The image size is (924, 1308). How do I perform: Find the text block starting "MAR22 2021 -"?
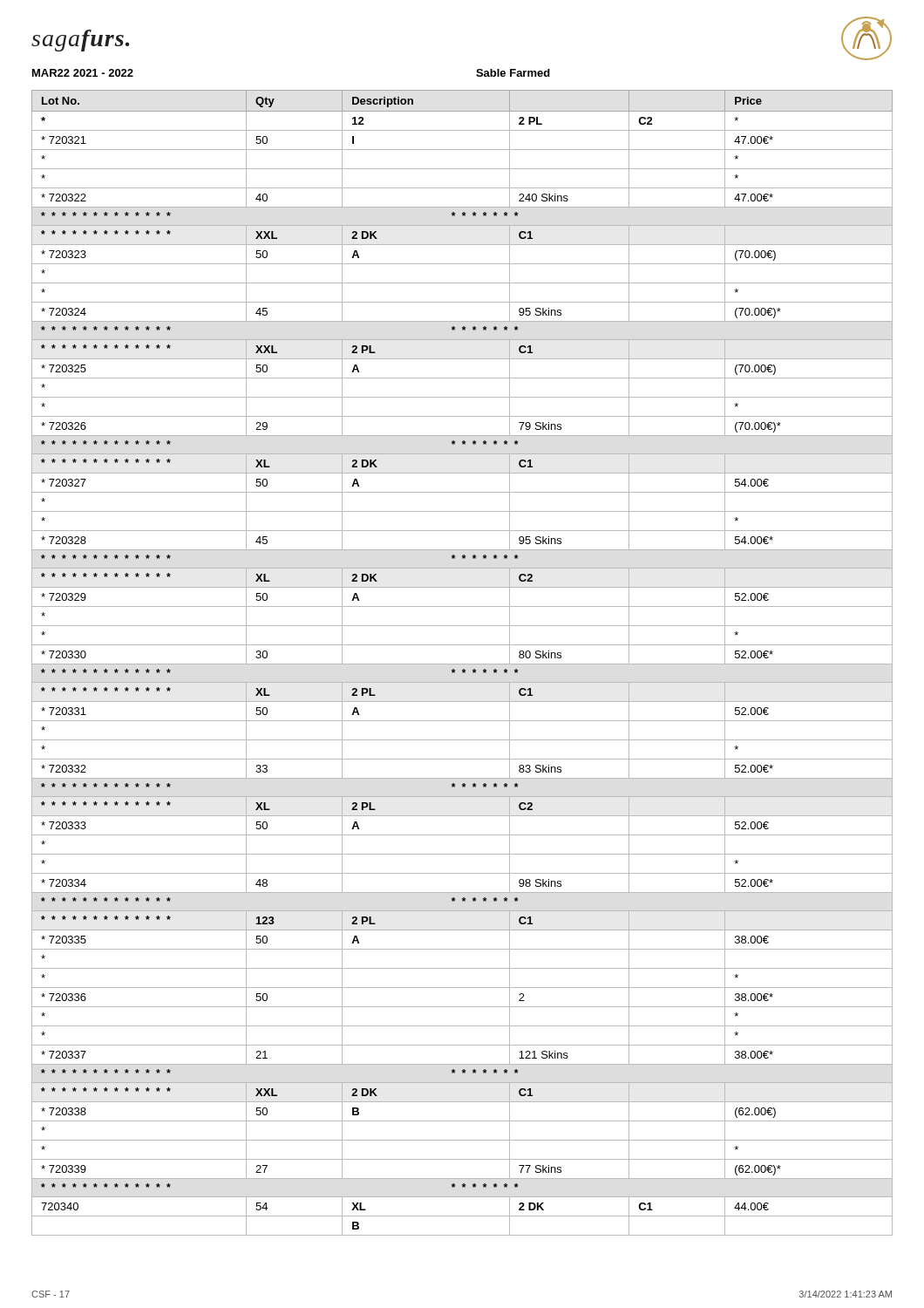tap(82, 73)
